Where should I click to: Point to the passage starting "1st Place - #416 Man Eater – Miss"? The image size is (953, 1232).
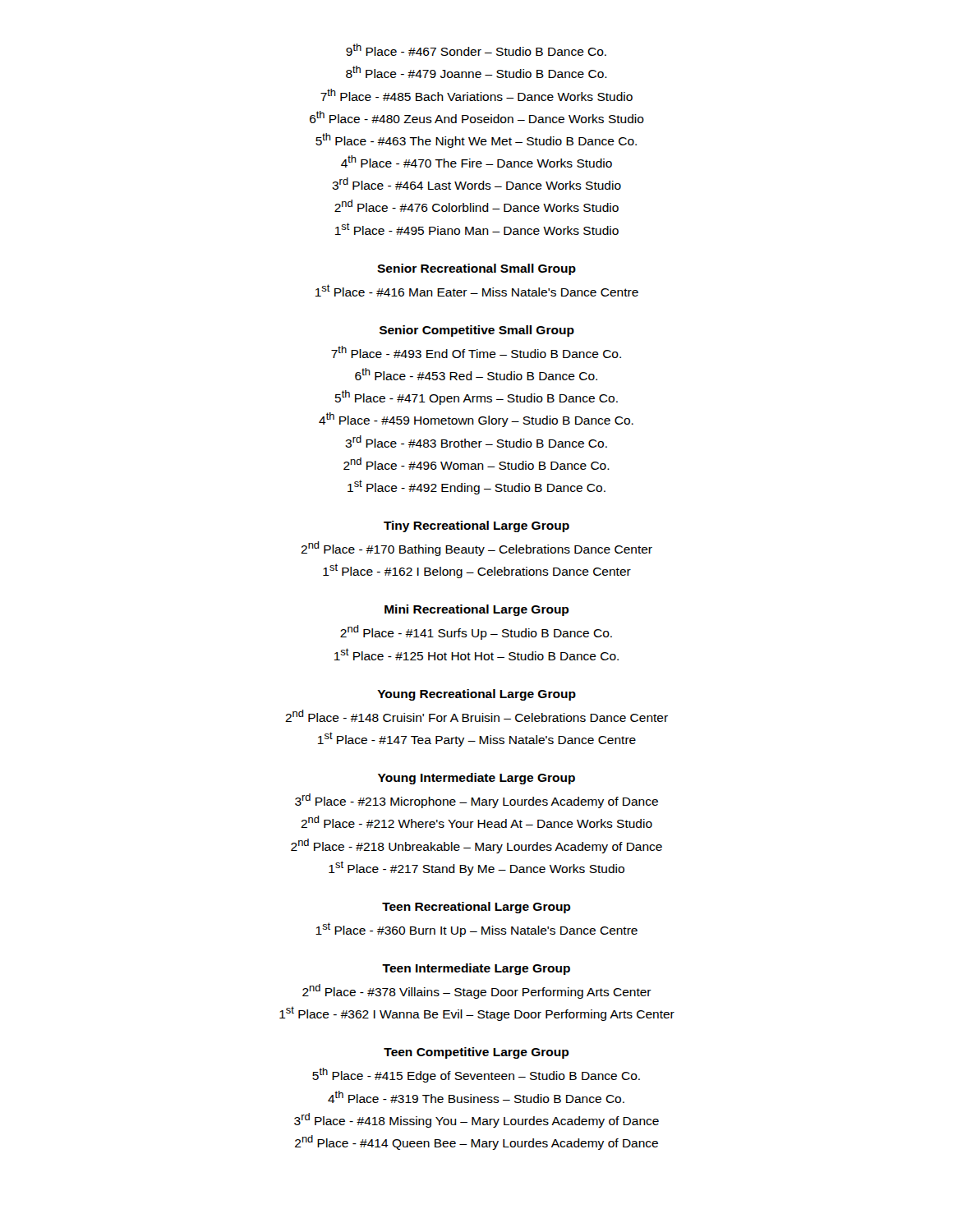click(476, 290)
